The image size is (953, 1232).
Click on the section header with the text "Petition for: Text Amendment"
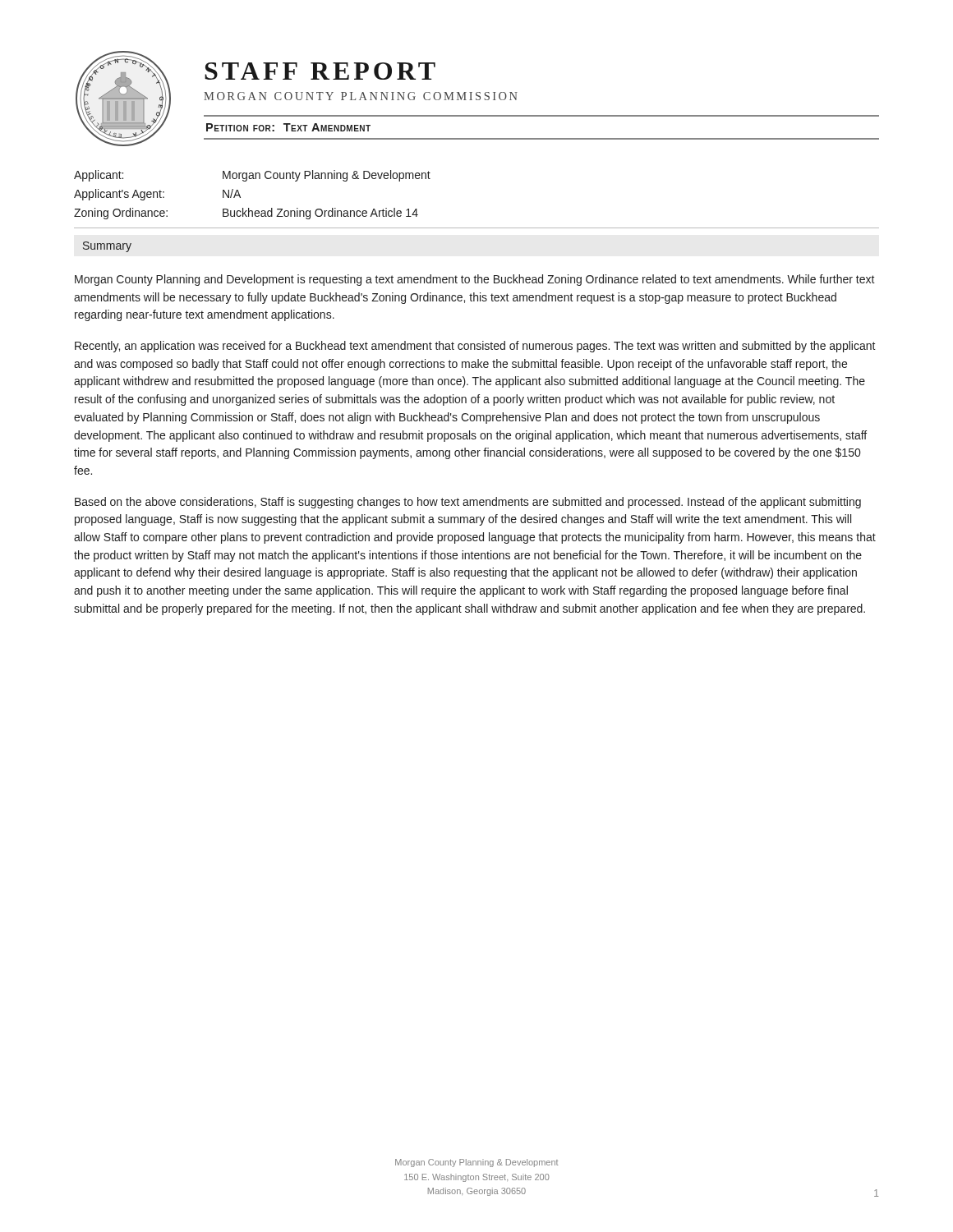[x=288, y=127]
